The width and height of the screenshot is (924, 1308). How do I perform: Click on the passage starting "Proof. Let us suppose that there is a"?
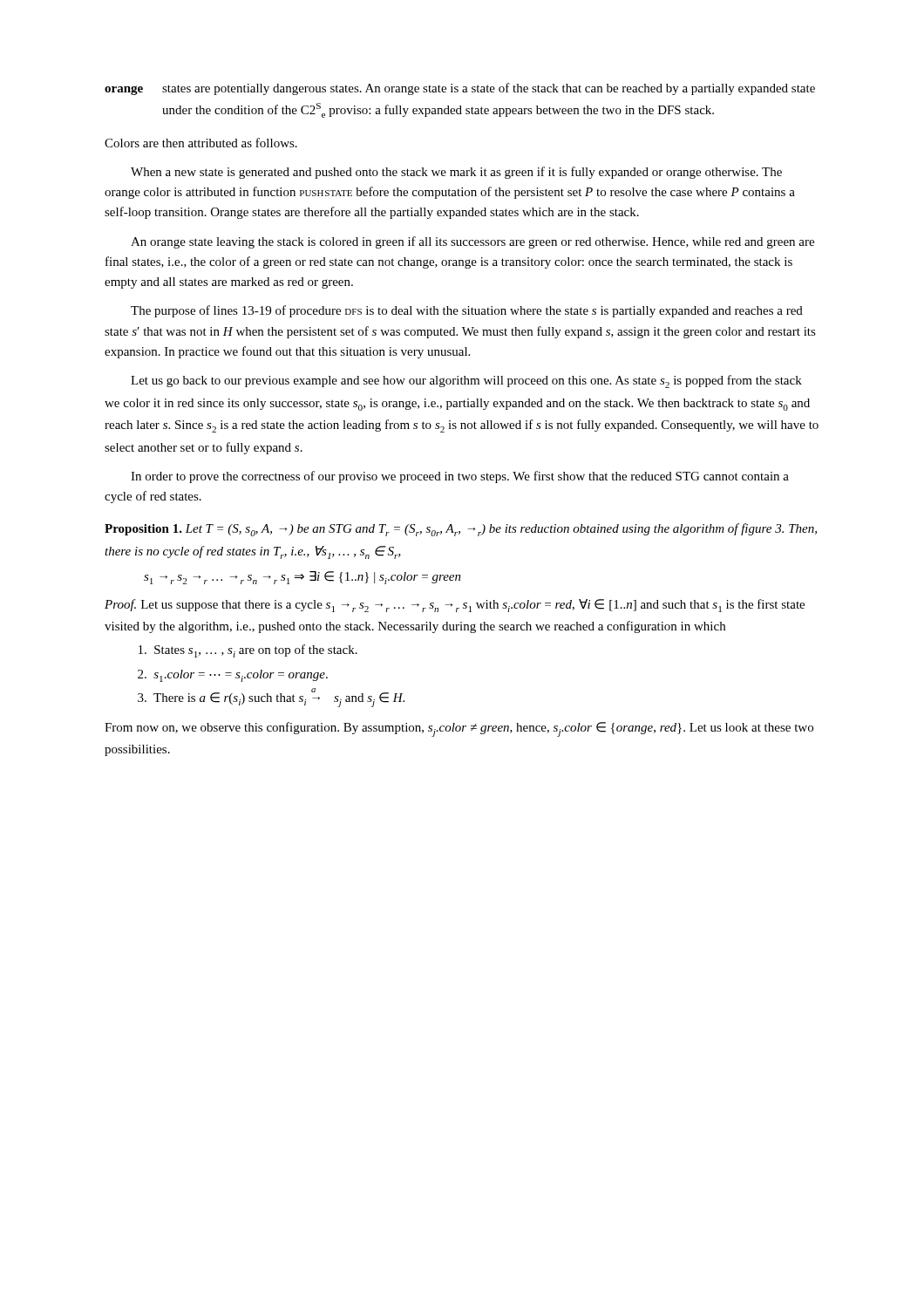pyautogui.click(x=455, y=615)
